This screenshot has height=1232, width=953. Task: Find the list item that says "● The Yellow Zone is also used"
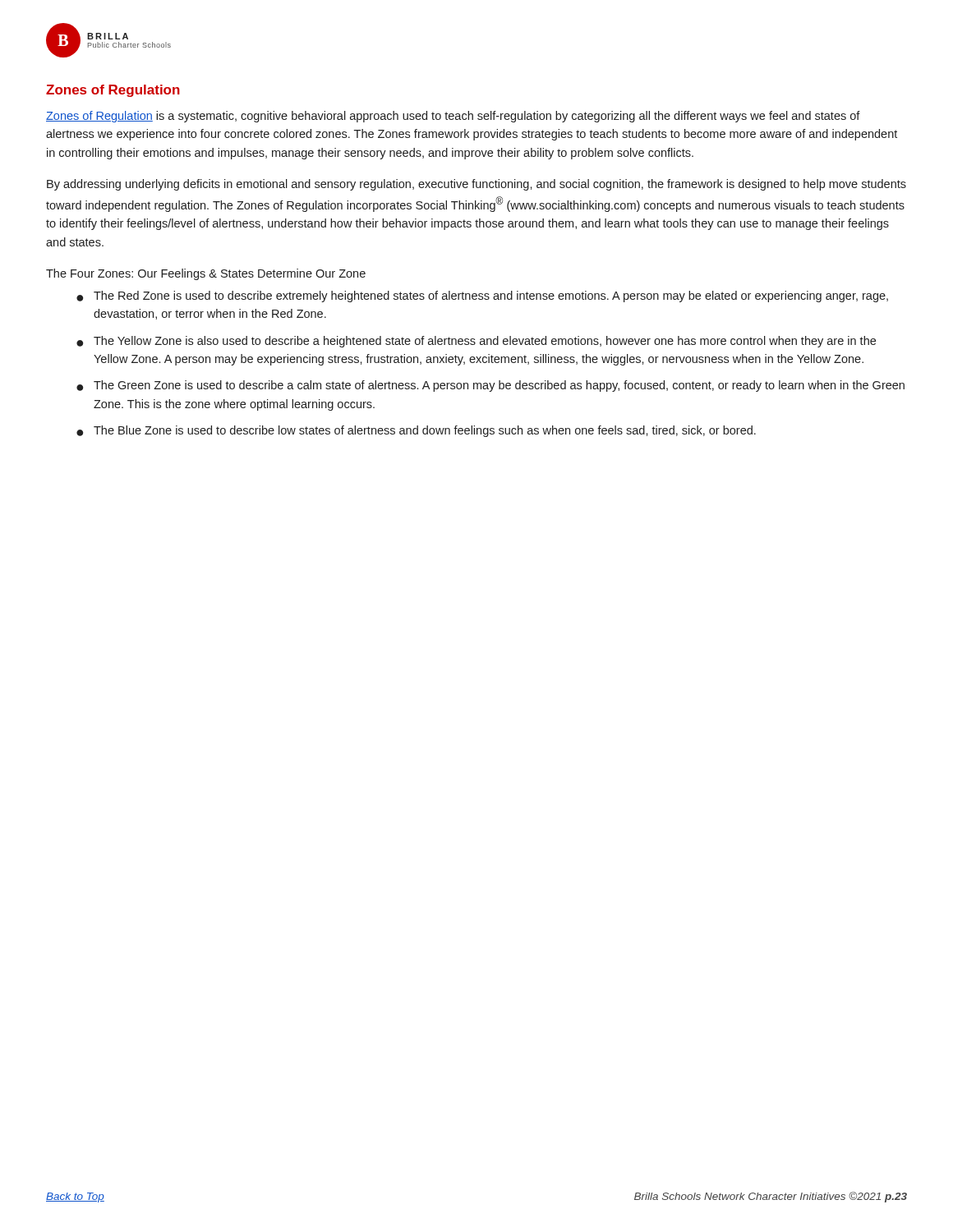coord(491,350)
